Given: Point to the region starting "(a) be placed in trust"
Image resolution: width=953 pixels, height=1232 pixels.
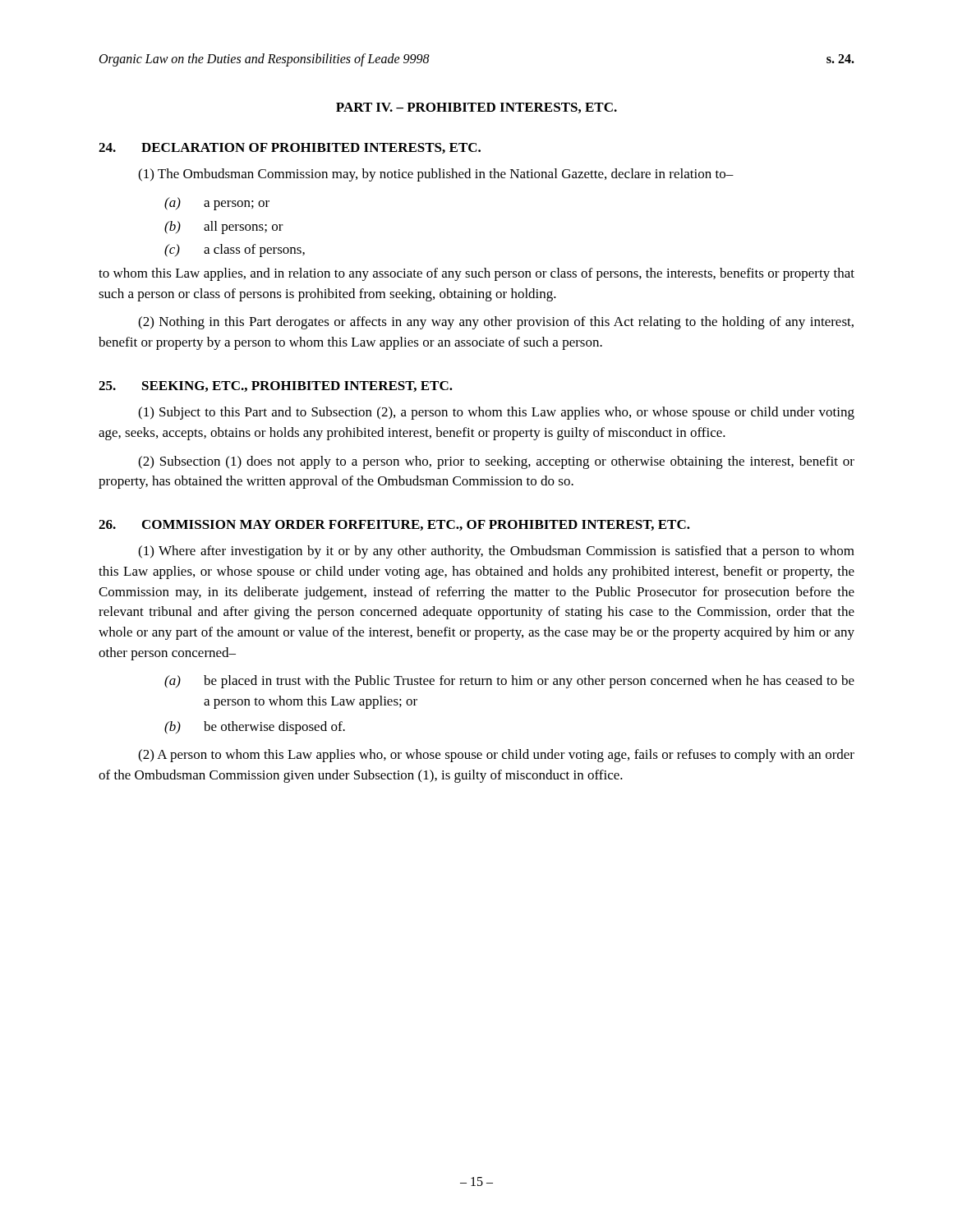Looking at the screenshot, I should 509,692.
